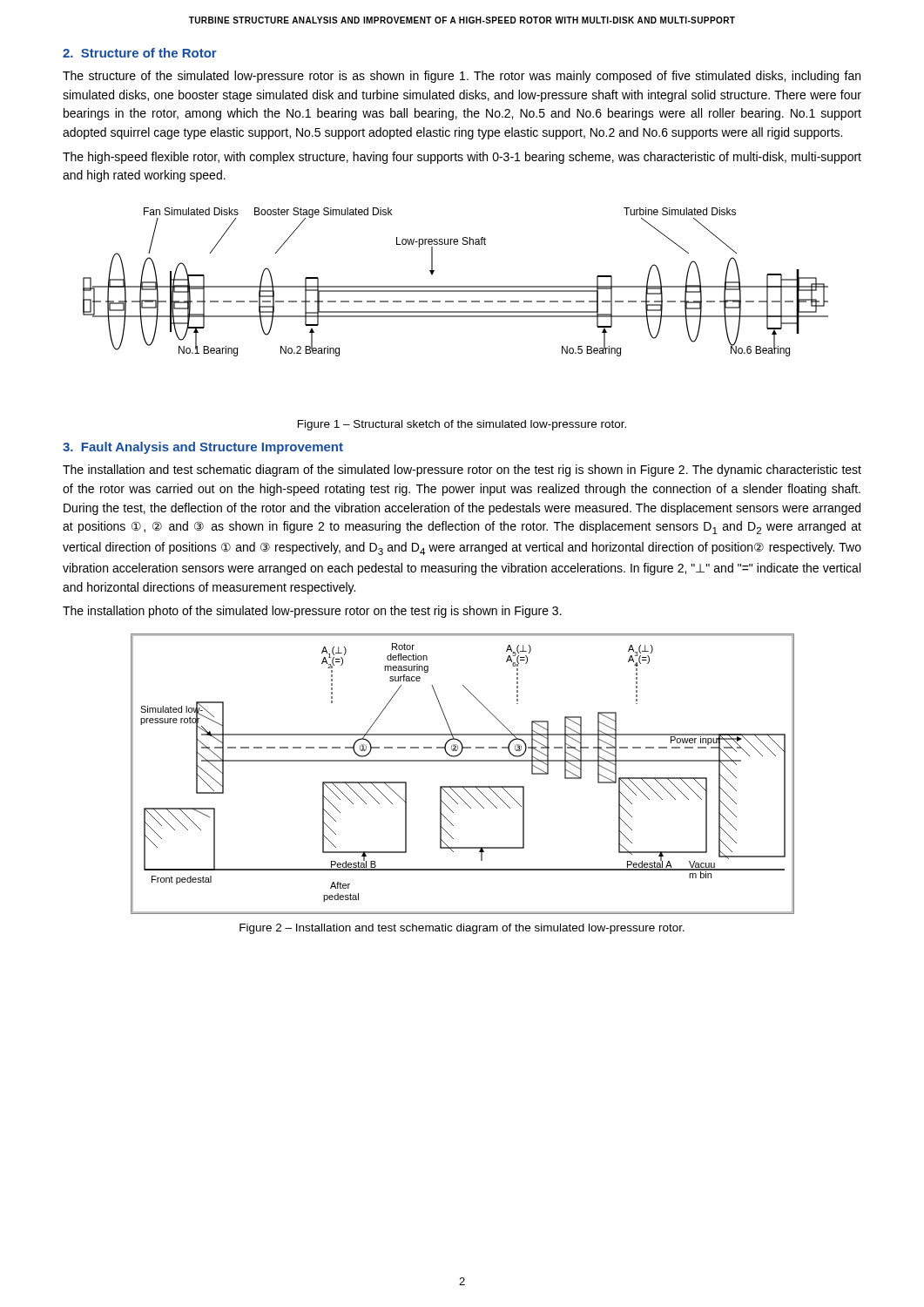Select the passage starting "The installation and test schematic"
924x1307 pixels.
pyautogui.click(x=462, y=528)
